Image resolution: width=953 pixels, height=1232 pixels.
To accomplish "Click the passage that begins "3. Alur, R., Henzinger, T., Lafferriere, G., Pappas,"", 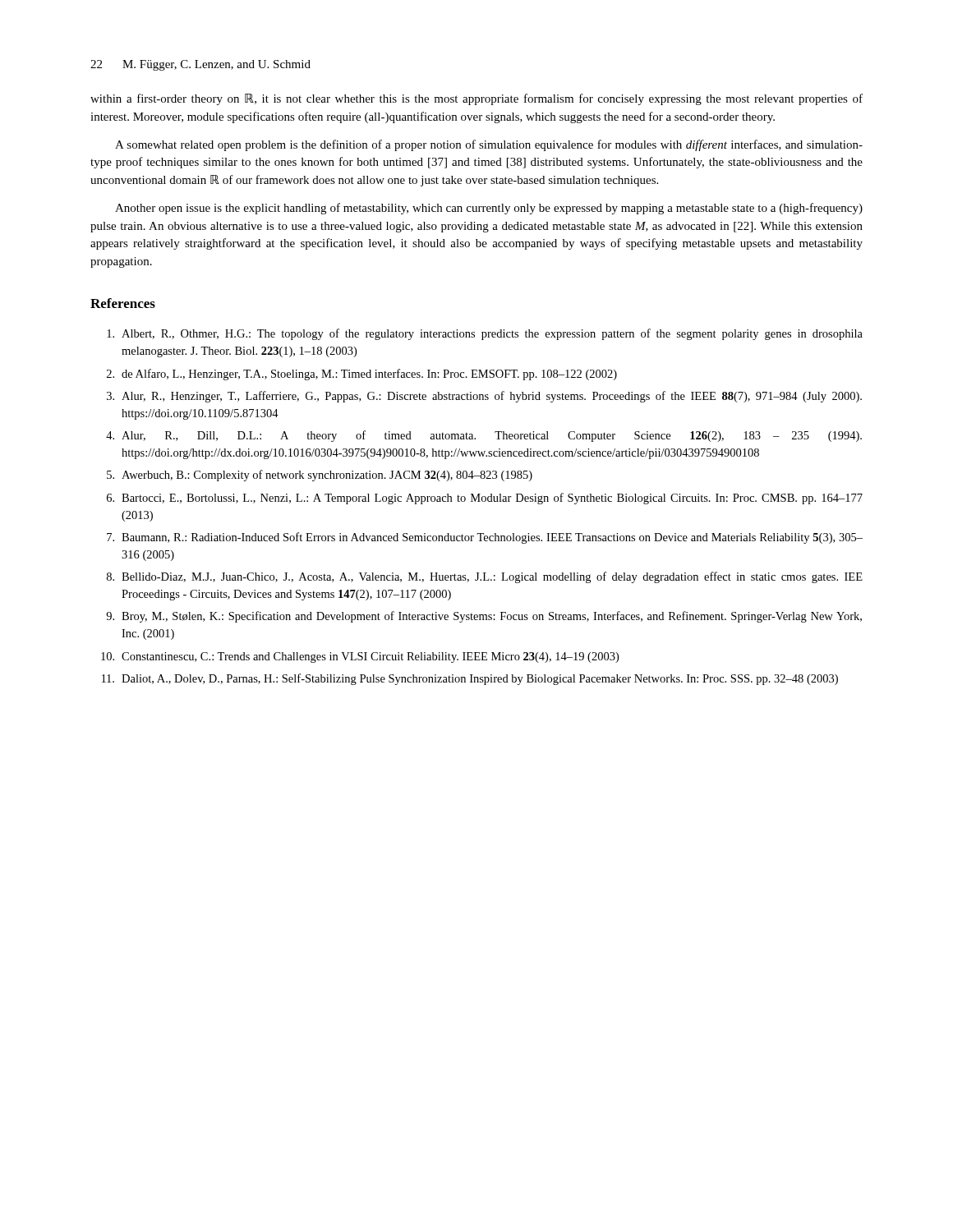I will 476,405.
